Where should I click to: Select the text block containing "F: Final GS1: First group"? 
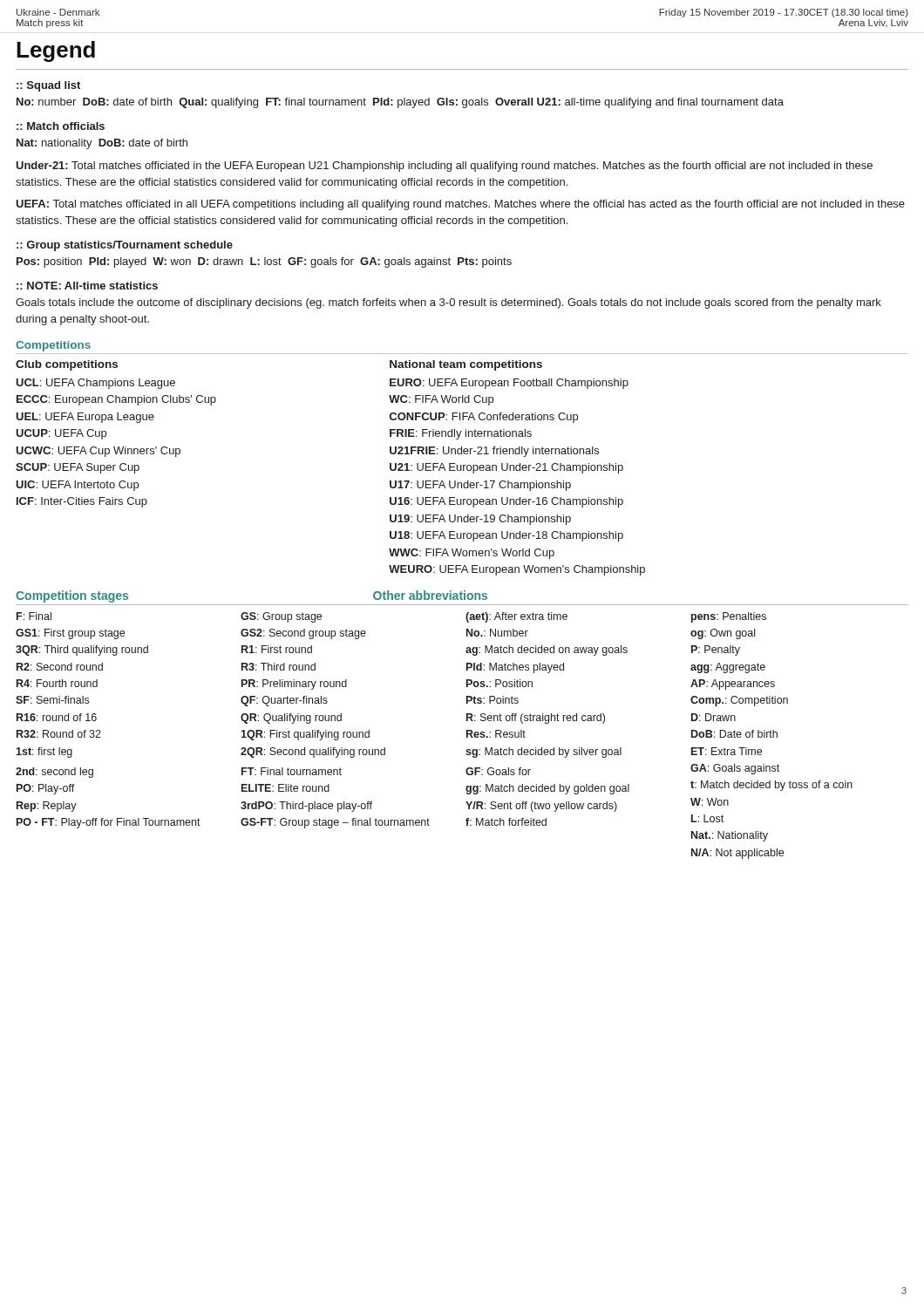pyautogui.click(x=34, y=616)
